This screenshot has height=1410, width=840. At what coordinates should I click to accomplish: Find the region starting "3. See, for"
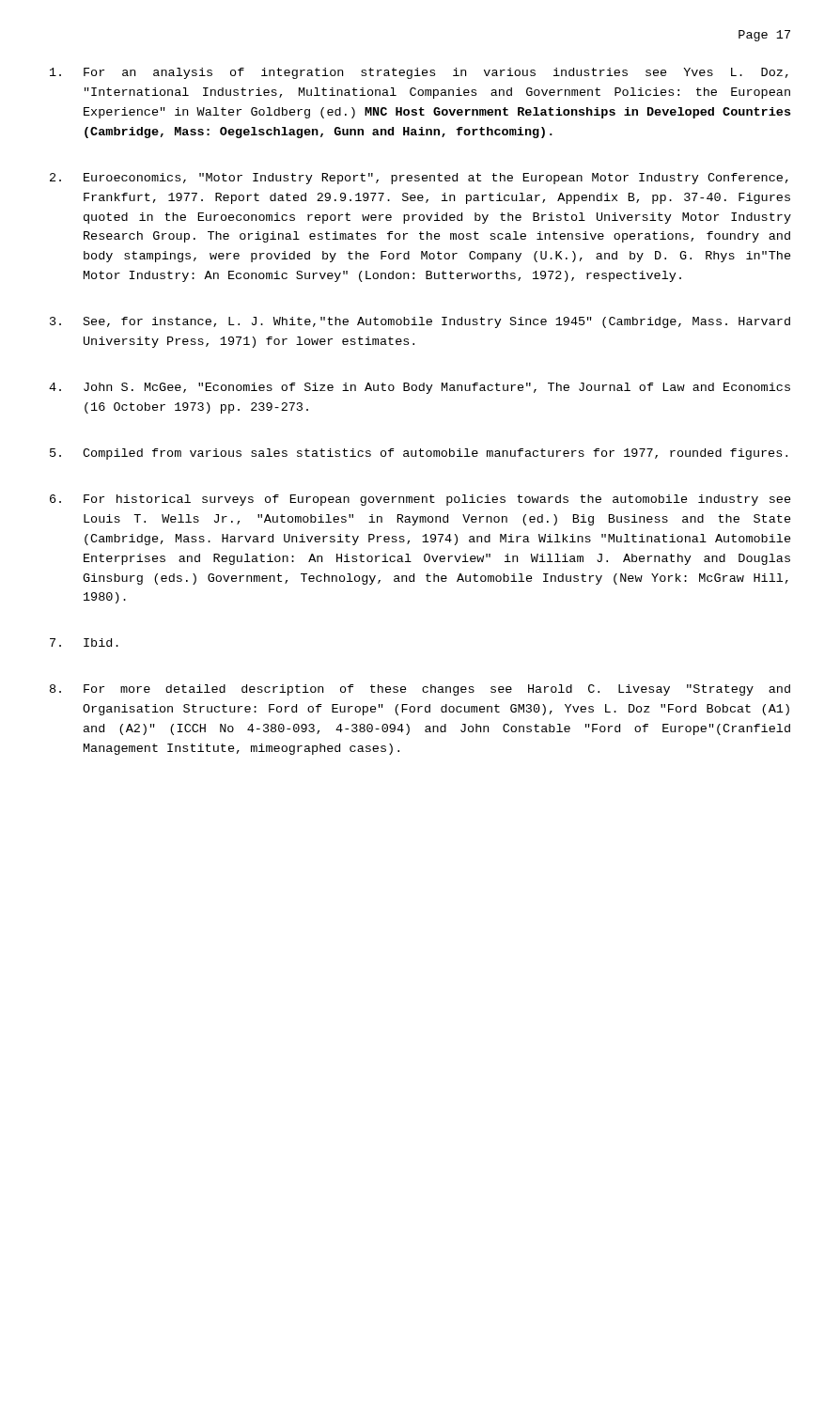pyautogui.click(x=420, y=333)
